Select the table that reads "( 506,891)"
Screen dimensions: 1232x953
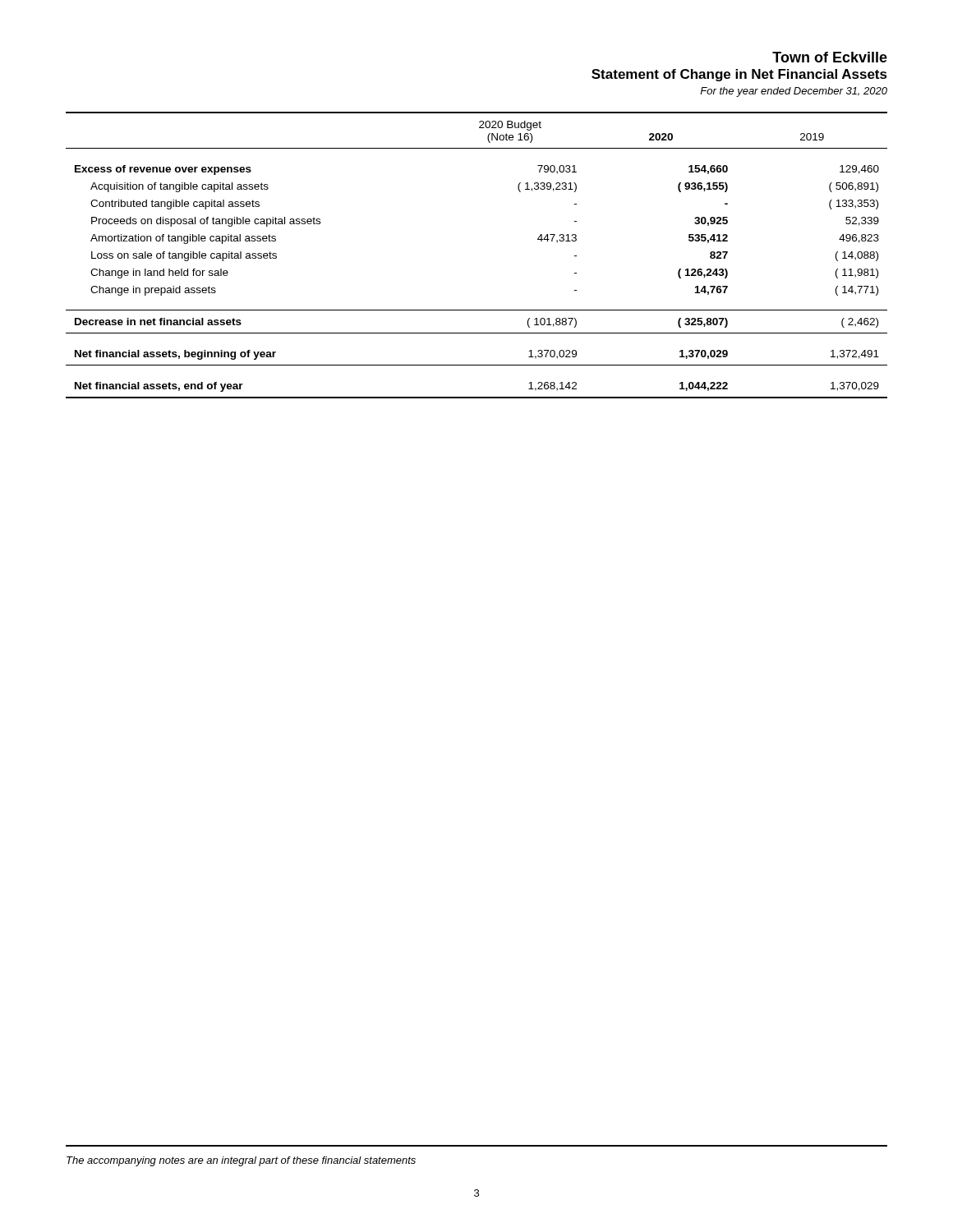point(476,255)
